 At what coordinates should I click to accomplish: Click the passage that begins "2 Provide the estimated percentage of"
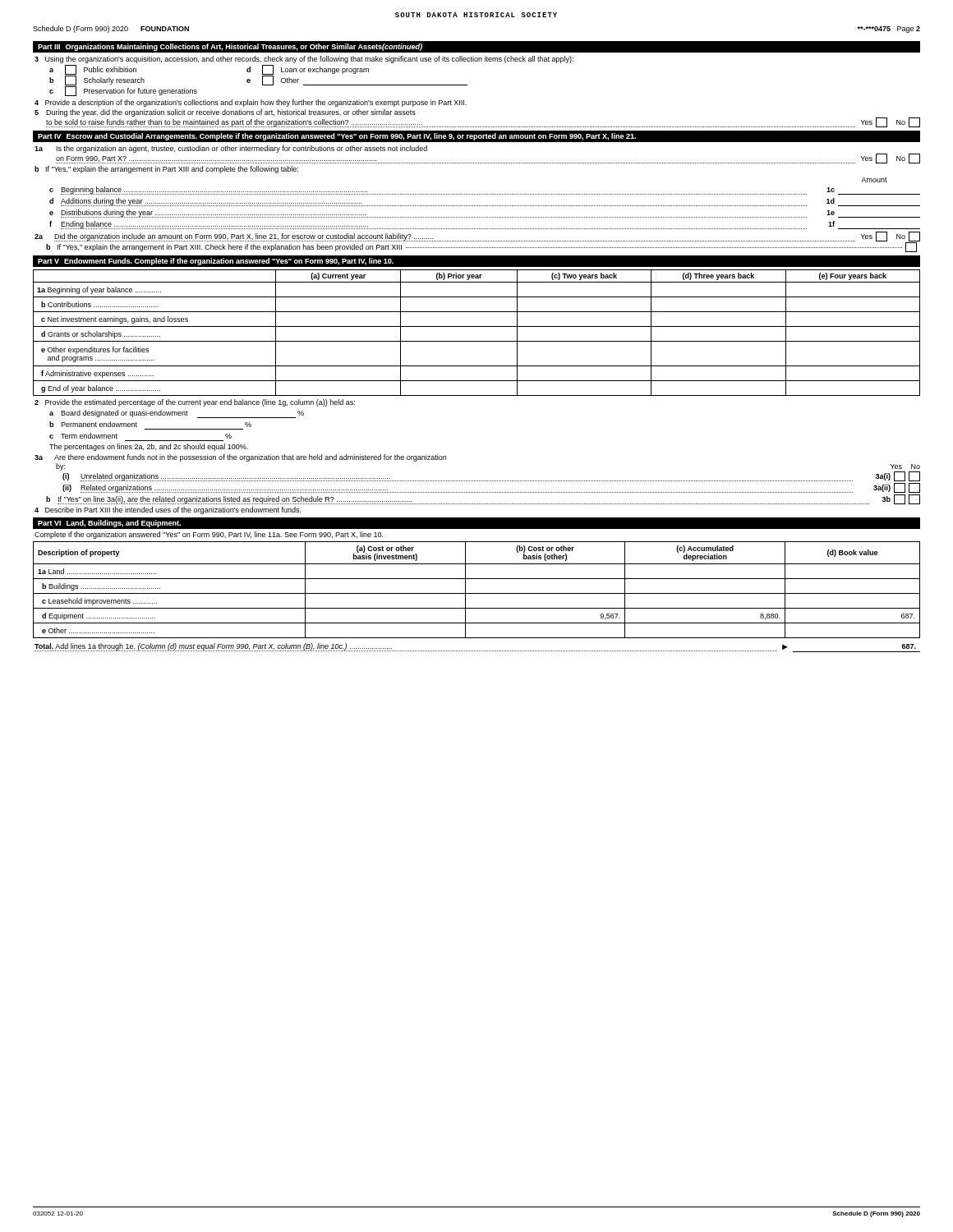click(195, 402)
